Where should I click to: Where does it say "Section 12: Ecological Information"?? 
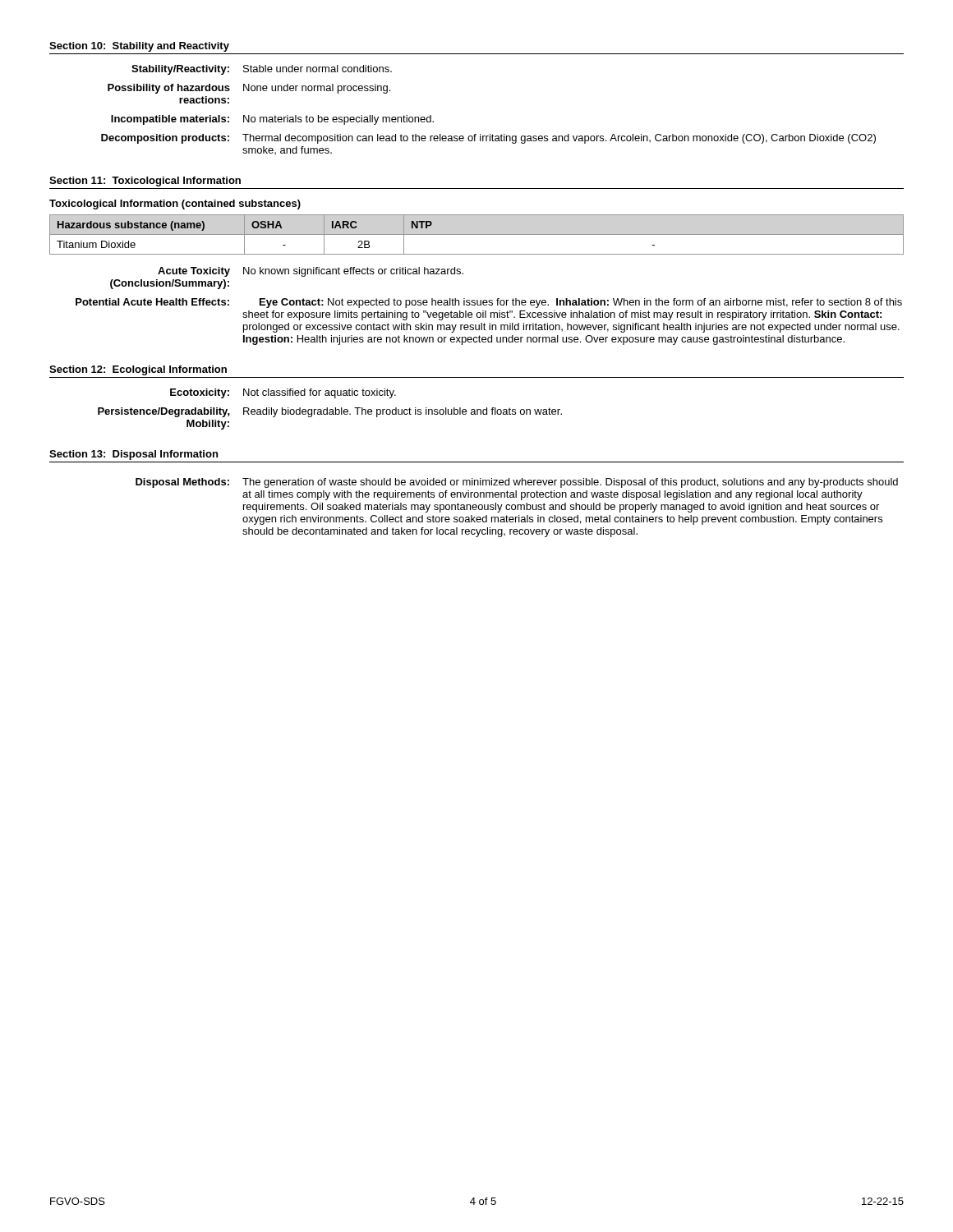138,369
